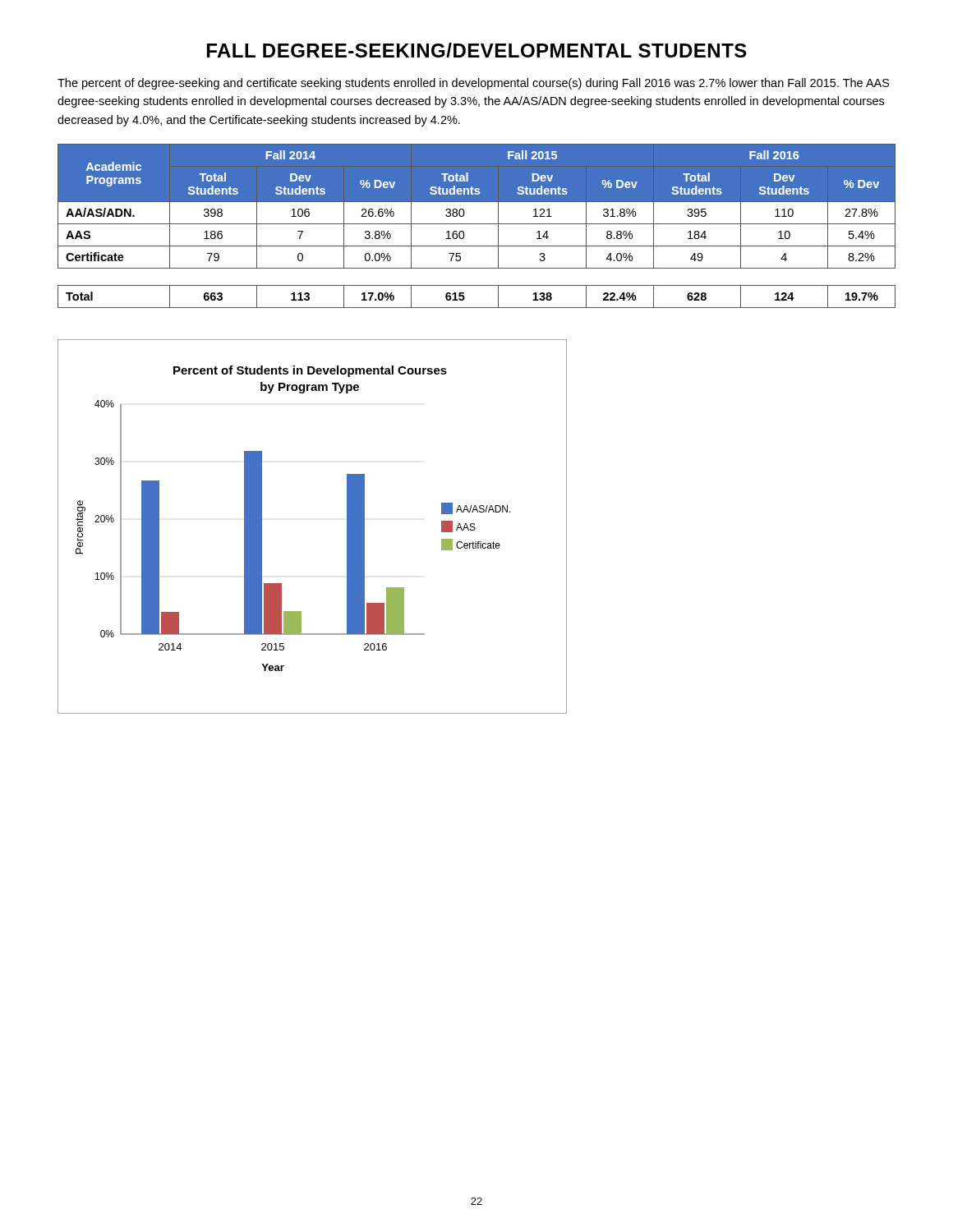Select the grouped bar chart

click(312, 527)
